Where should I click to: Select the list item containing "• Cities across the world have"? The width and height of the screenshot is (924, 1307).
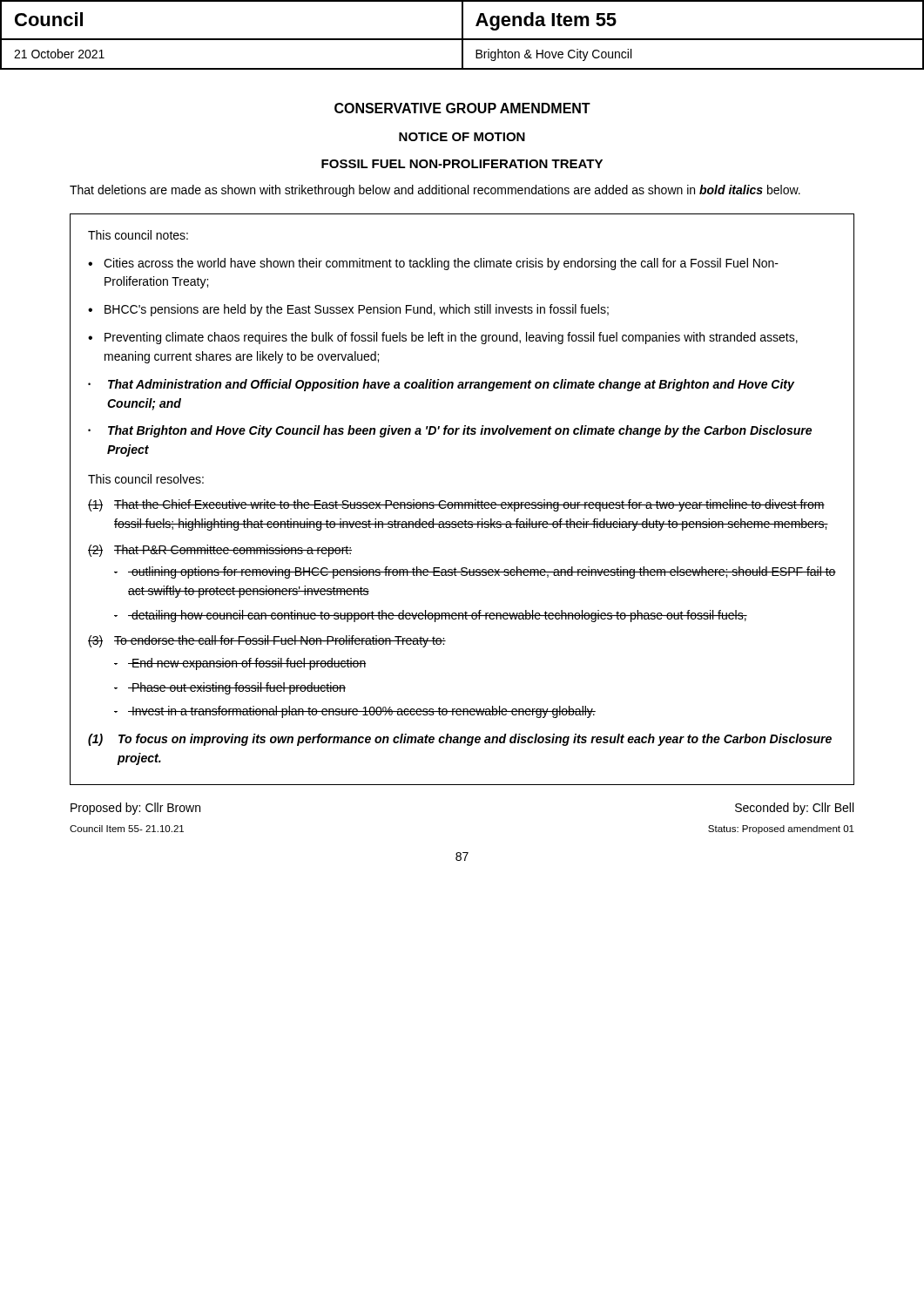click(x=462, y=273)
